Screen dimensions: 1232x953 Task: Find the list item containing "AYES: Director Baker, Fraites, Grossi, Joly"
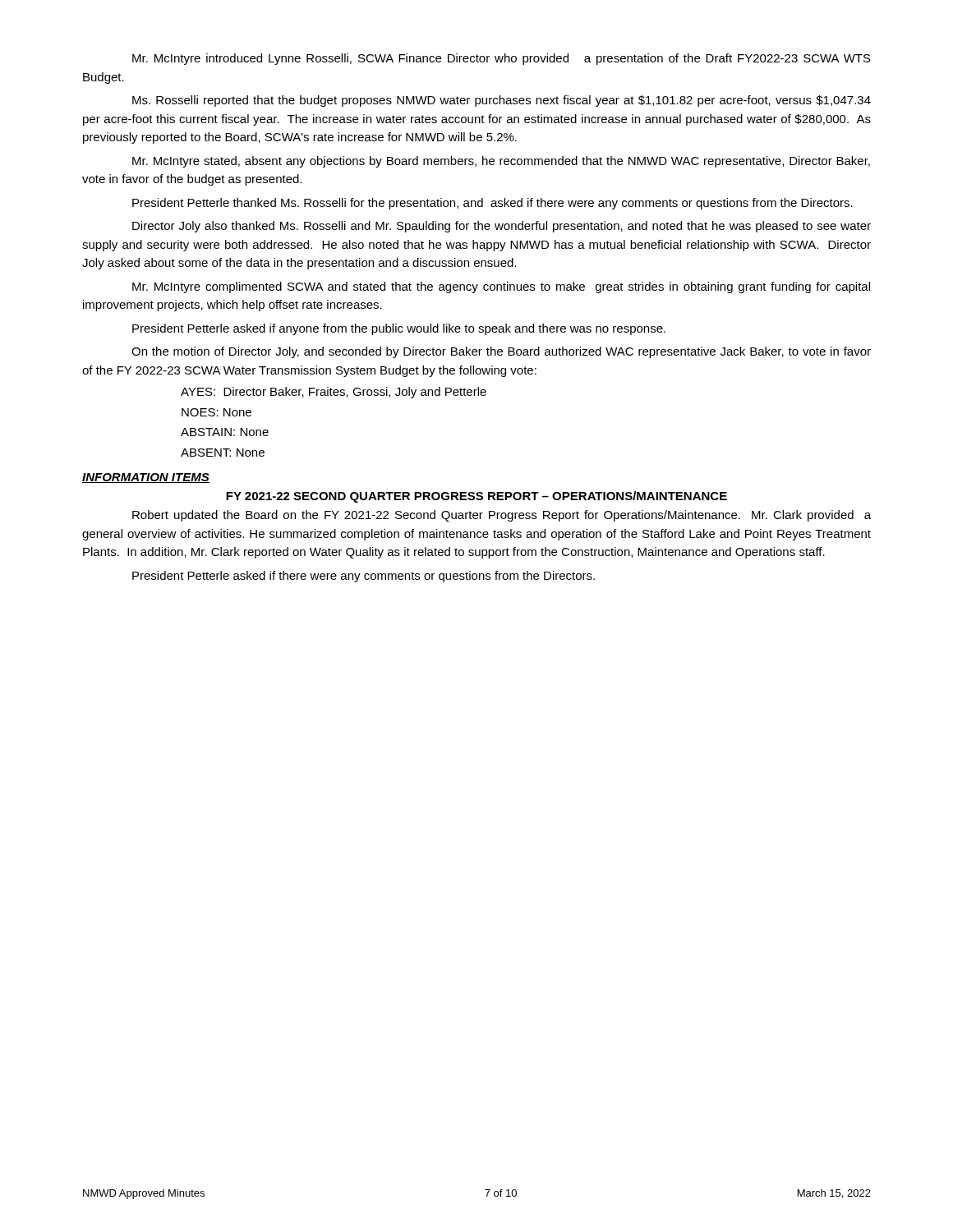334,391
